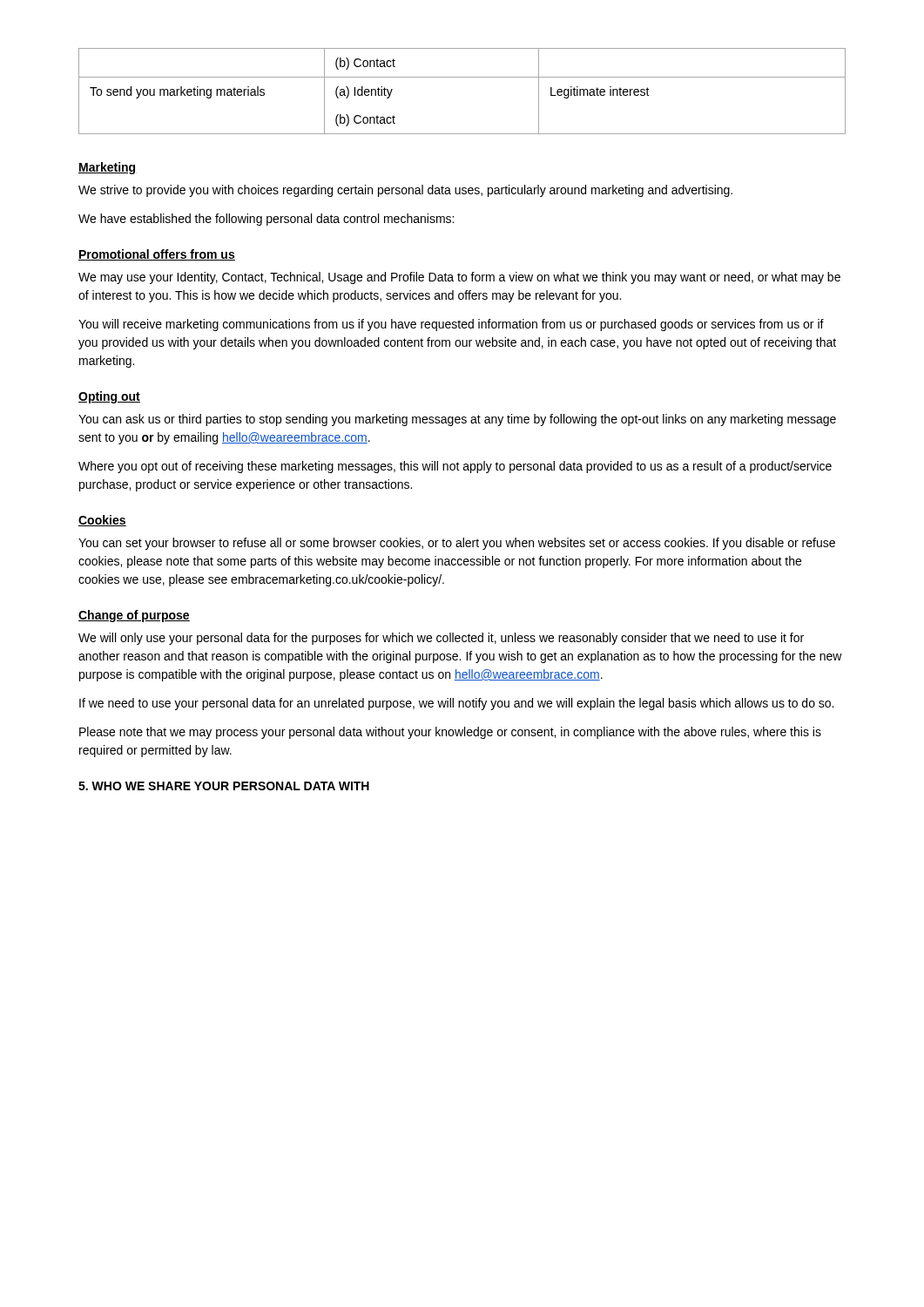
Task: Locate the text block that reads "You can ask us or third"
Action: pos(457,428)
